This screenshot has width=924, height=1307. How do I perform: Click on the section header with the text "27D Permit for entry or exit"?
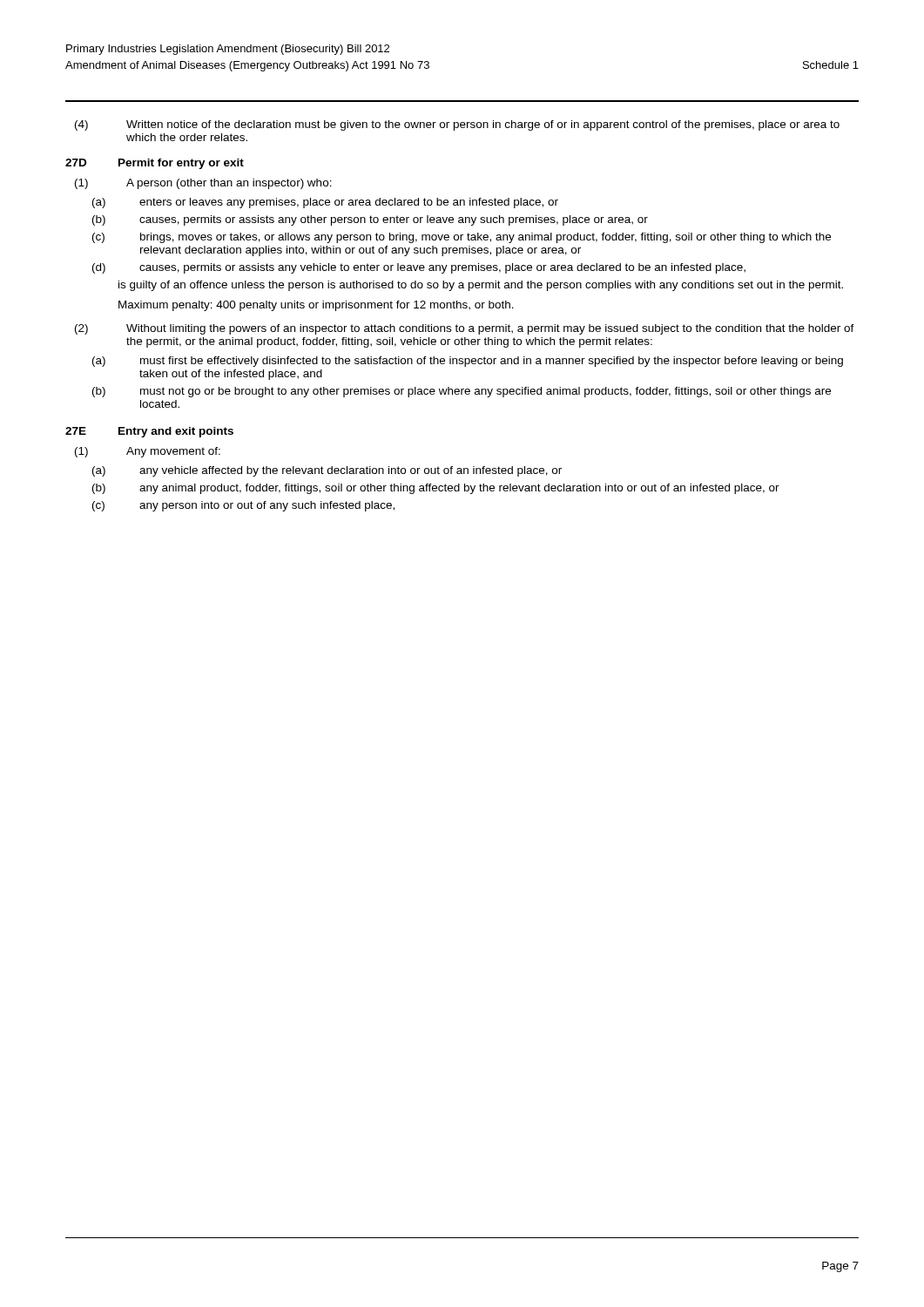tap(154, 162)
